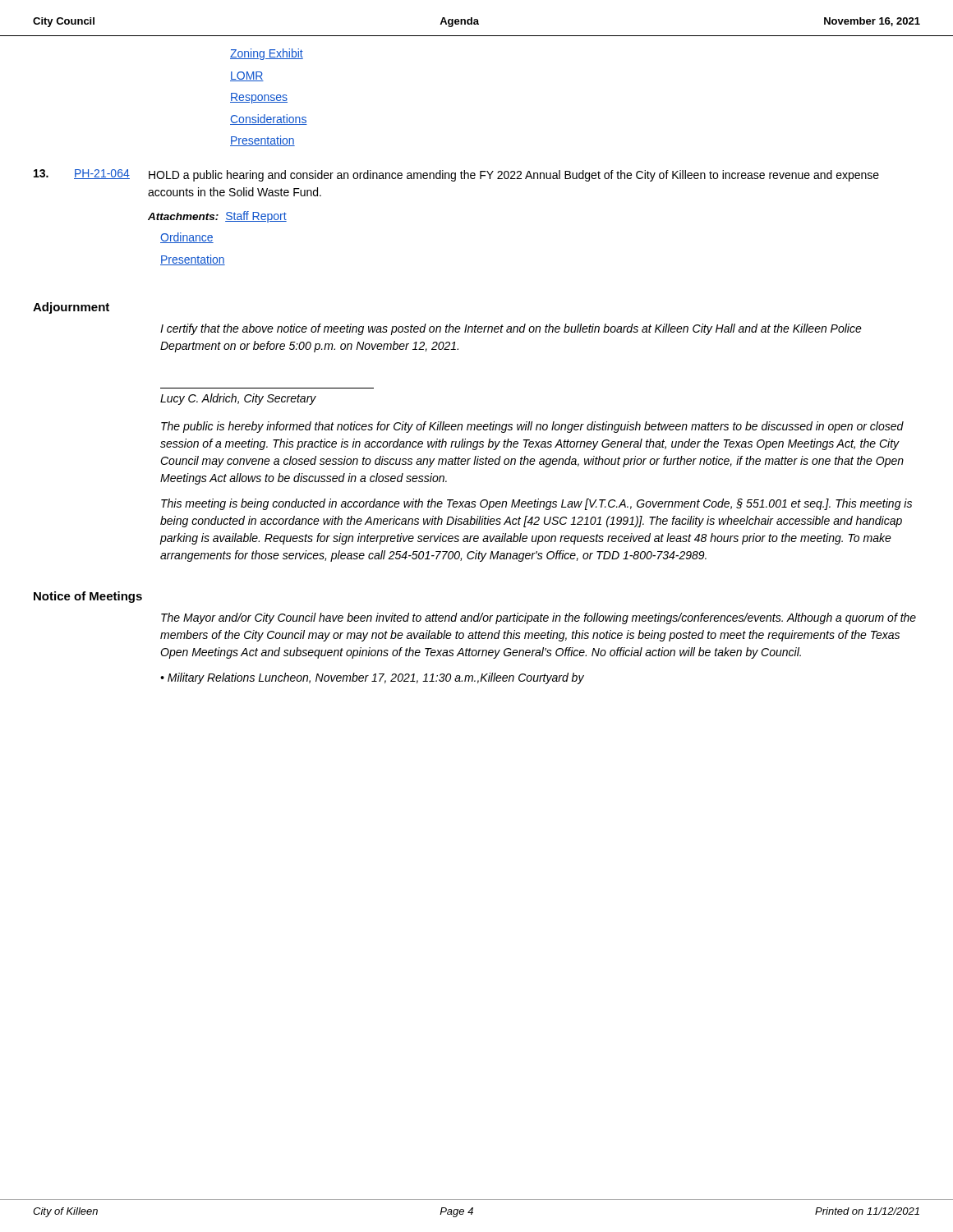Locate the text block that says "I certify that the above notice of meeting"
The height and width of the screenshot is (1232, 953).
tap(511, 338)
